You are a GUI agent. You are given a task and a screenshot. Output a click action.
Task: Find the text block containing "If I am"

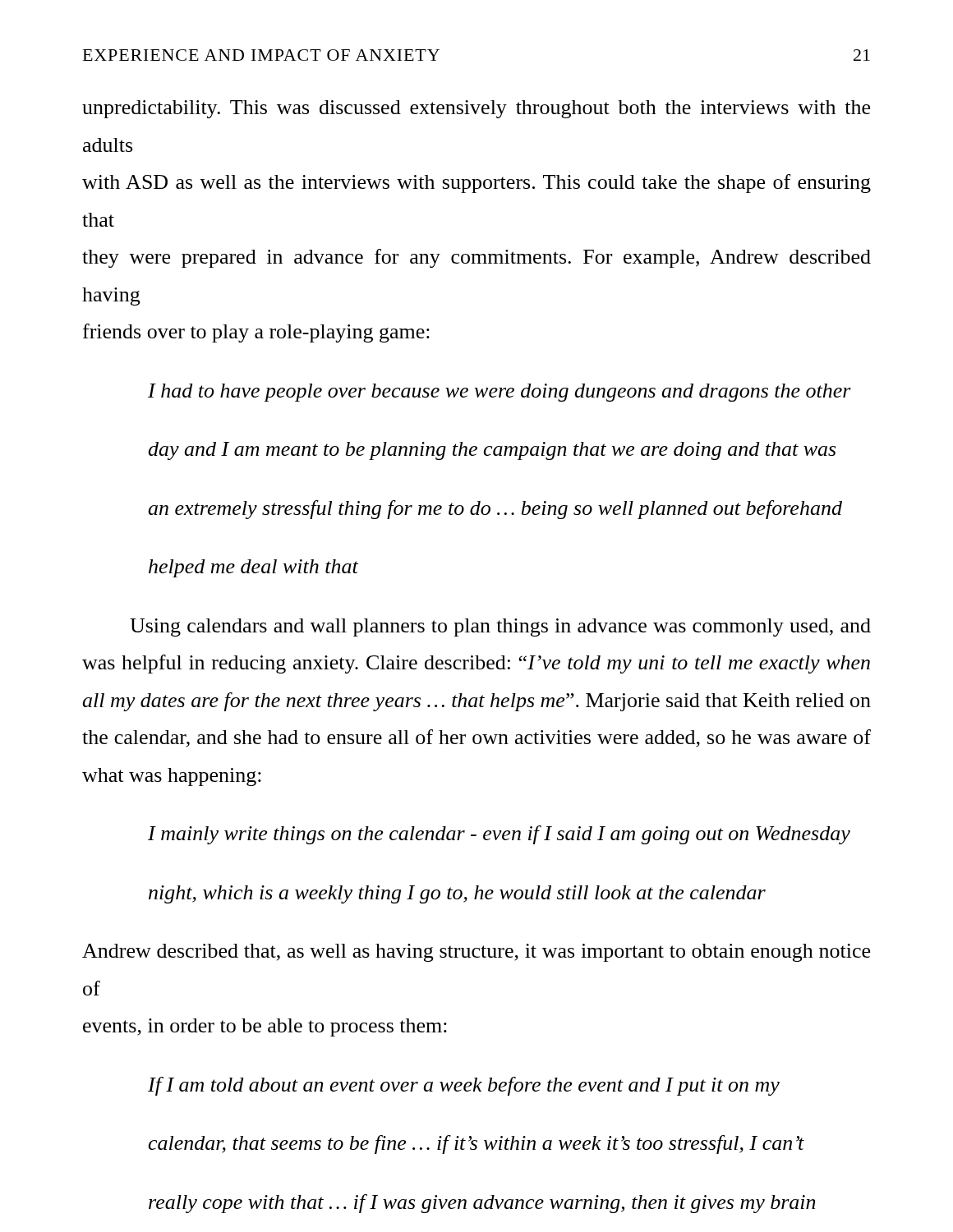coord(509,1149)
